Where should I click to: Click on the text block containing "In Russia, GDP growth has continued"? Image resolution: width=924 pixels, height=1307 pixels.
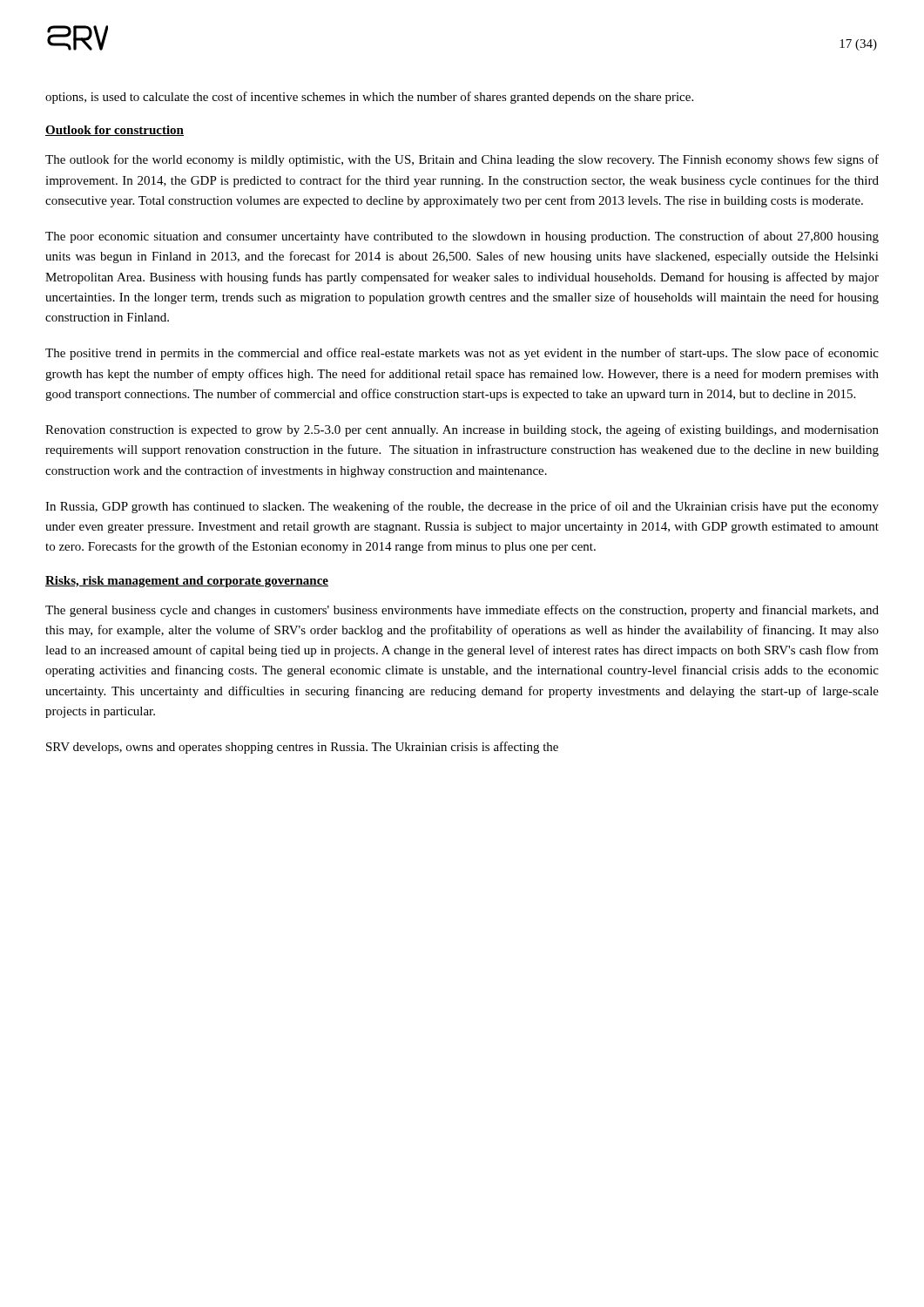[x=462, y=526]
